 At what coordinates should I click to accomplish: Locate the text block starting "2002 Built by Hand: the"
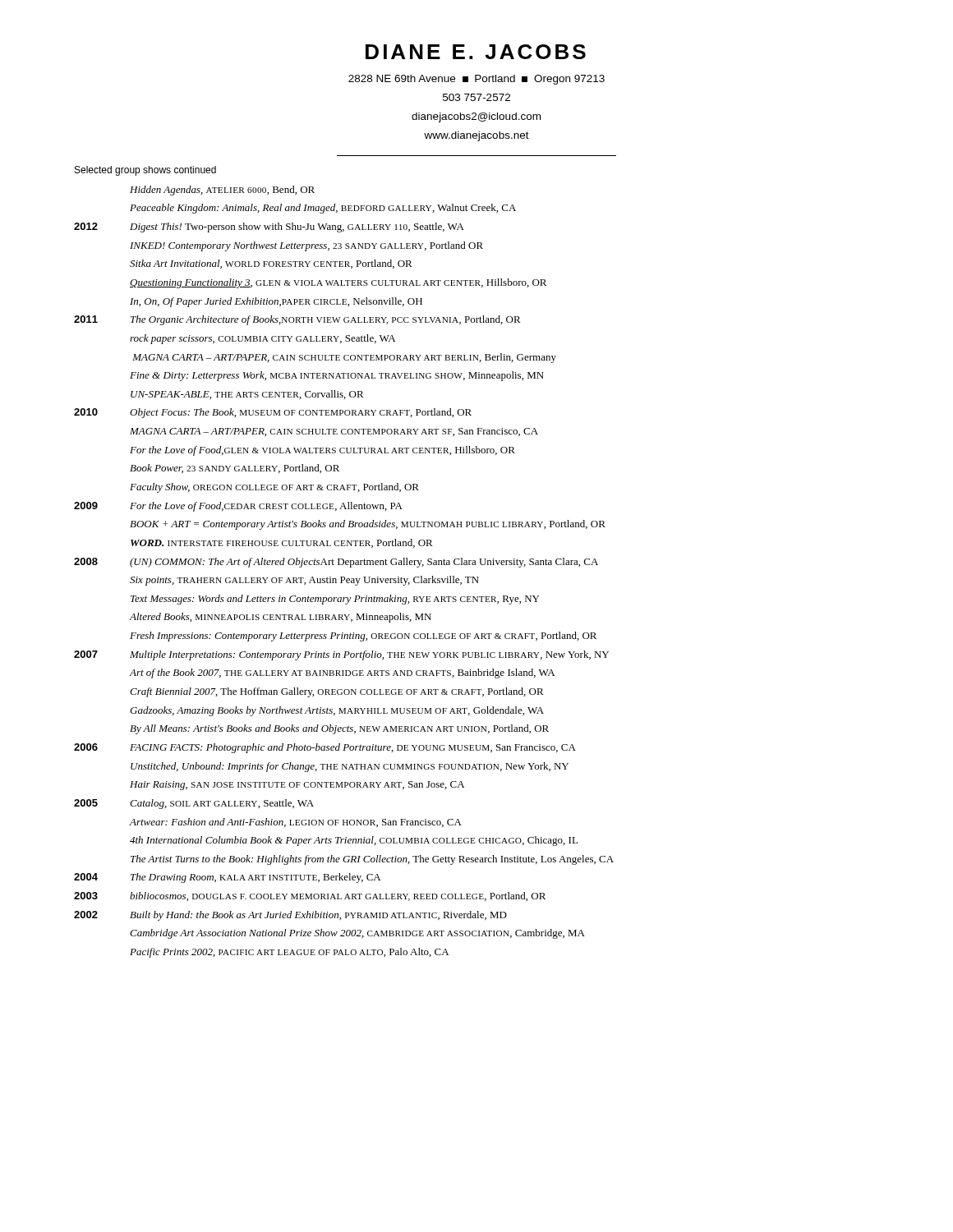tap(476, 915)
